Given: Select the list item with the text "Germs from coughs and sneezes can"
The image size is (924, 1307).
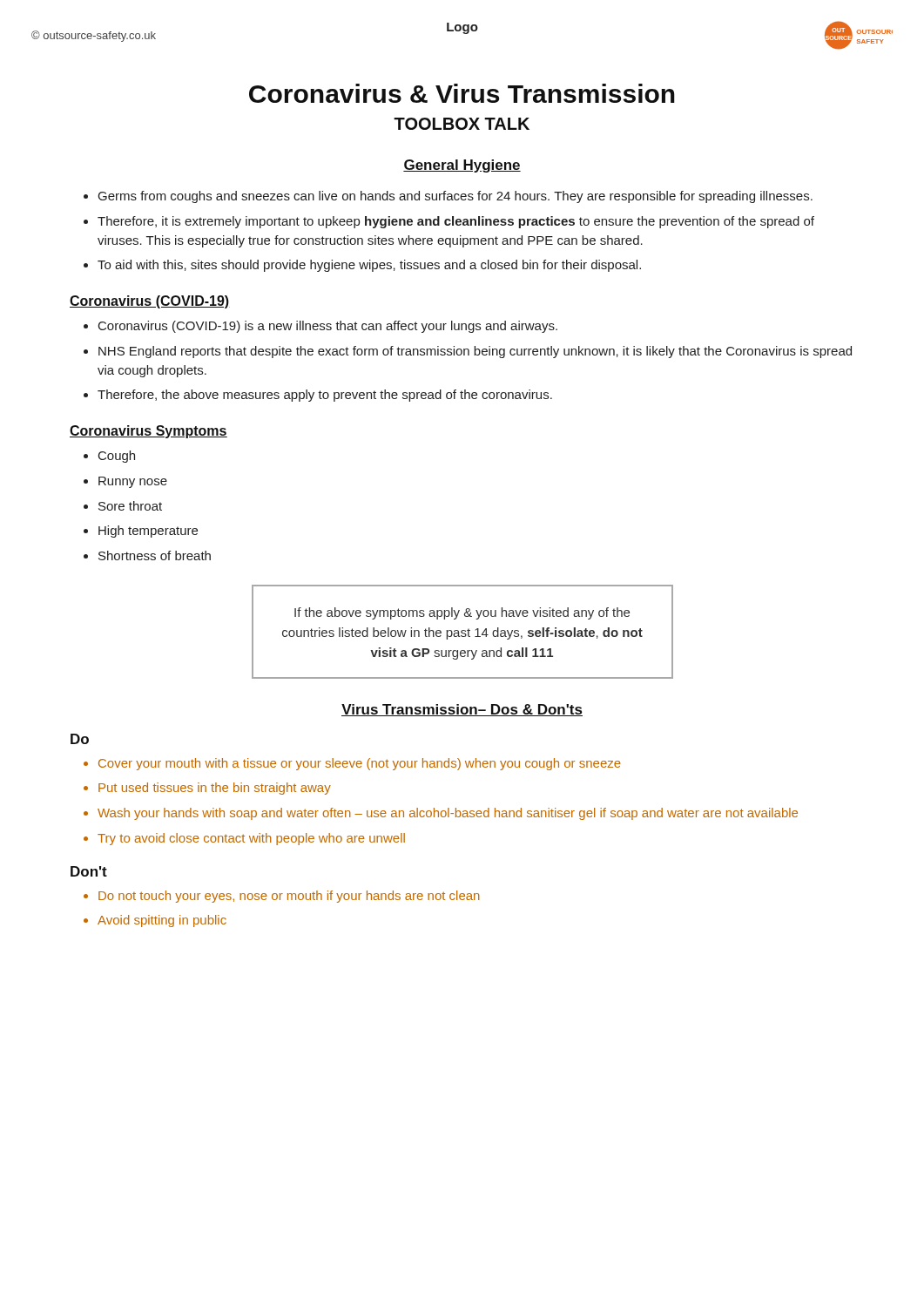Looking at the screenshot, I should click(x=455, y=196).
